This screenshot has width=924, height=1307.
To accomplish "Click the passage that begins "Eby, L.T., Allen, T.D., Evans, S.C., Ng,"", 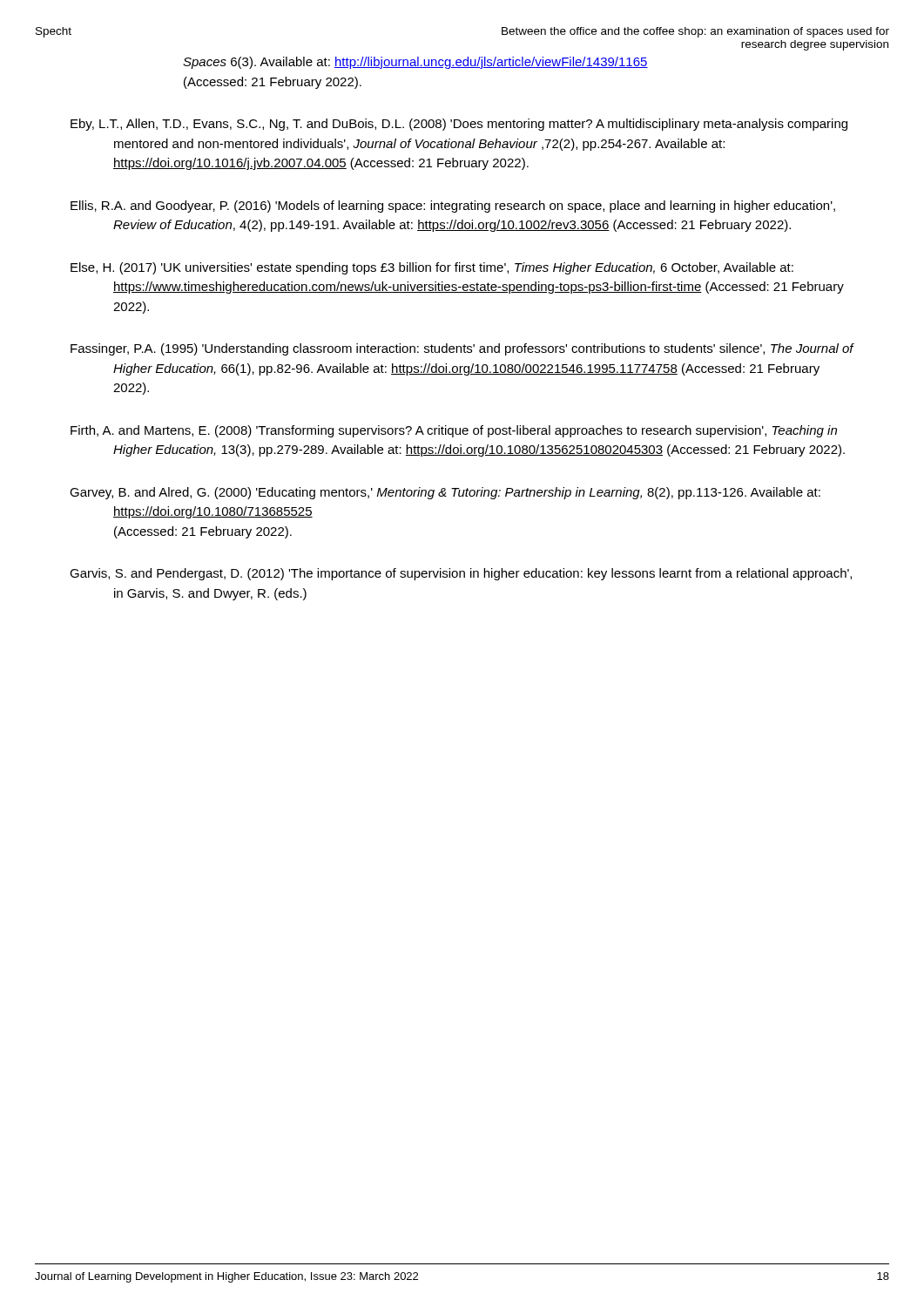I will 462,144.
